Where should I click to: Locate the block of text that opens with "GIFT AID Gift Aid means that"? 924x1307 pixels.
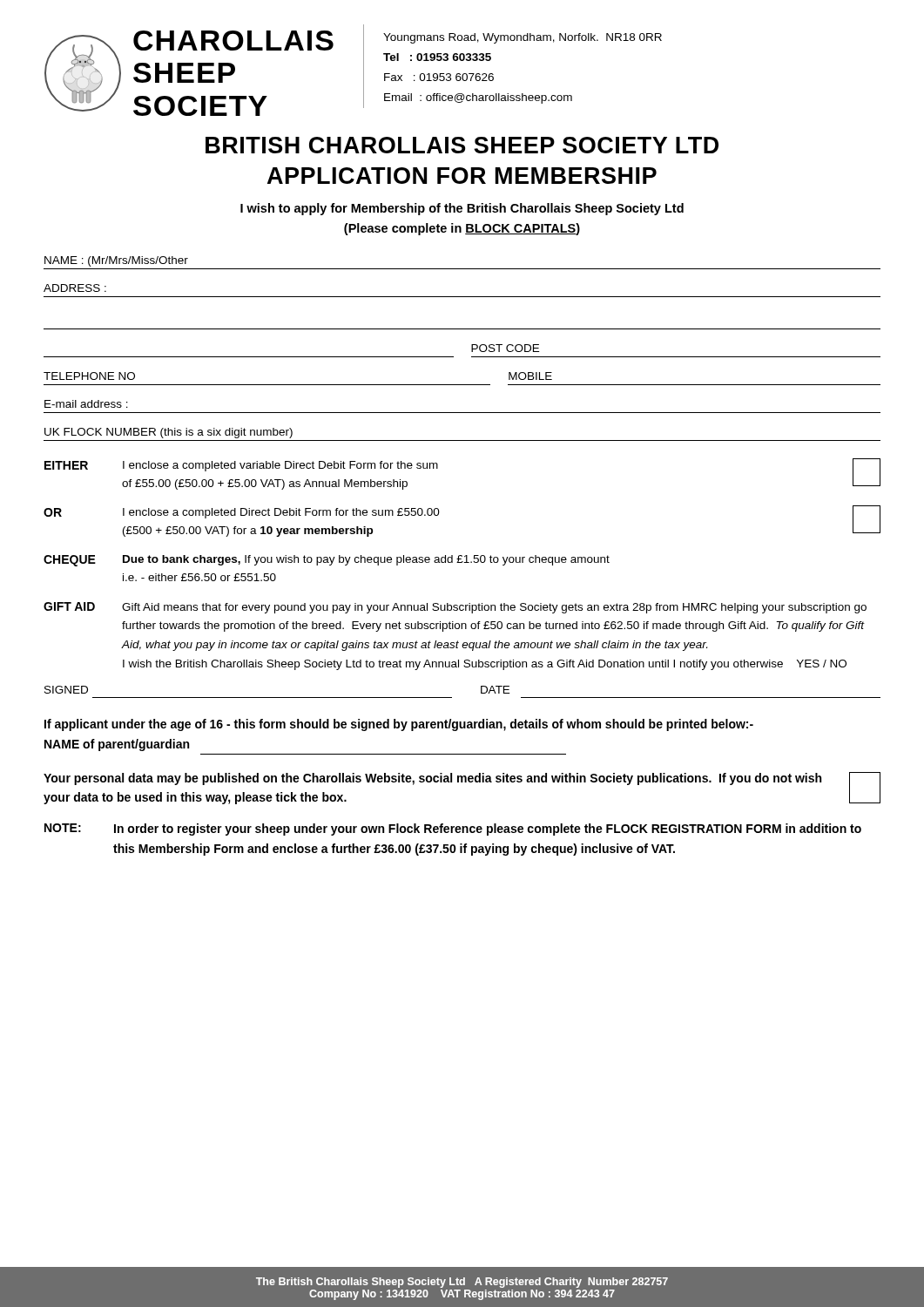coord(462,635)
